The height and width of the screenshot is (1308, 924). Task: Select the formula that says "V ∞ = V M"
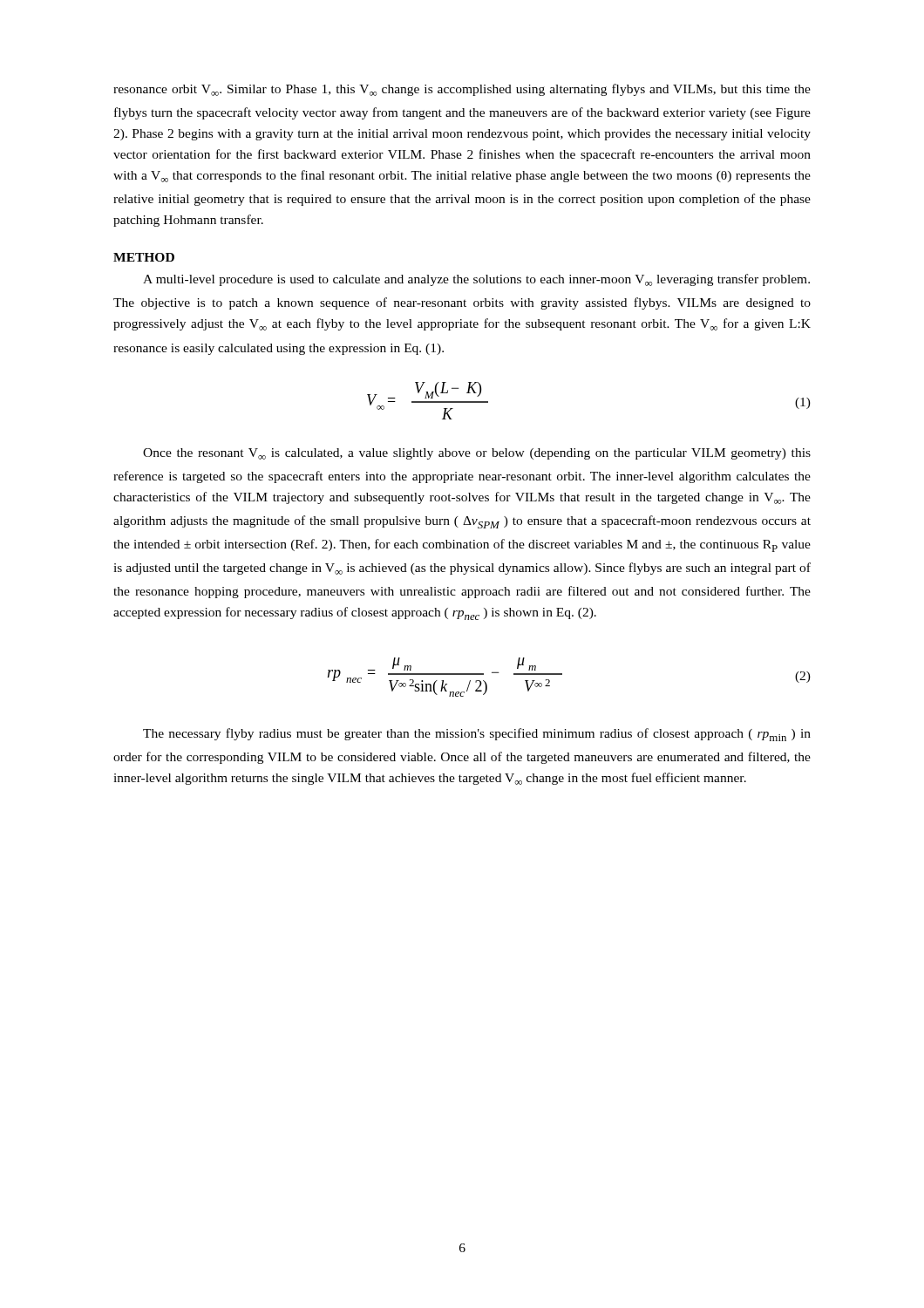tap(462, 402)
